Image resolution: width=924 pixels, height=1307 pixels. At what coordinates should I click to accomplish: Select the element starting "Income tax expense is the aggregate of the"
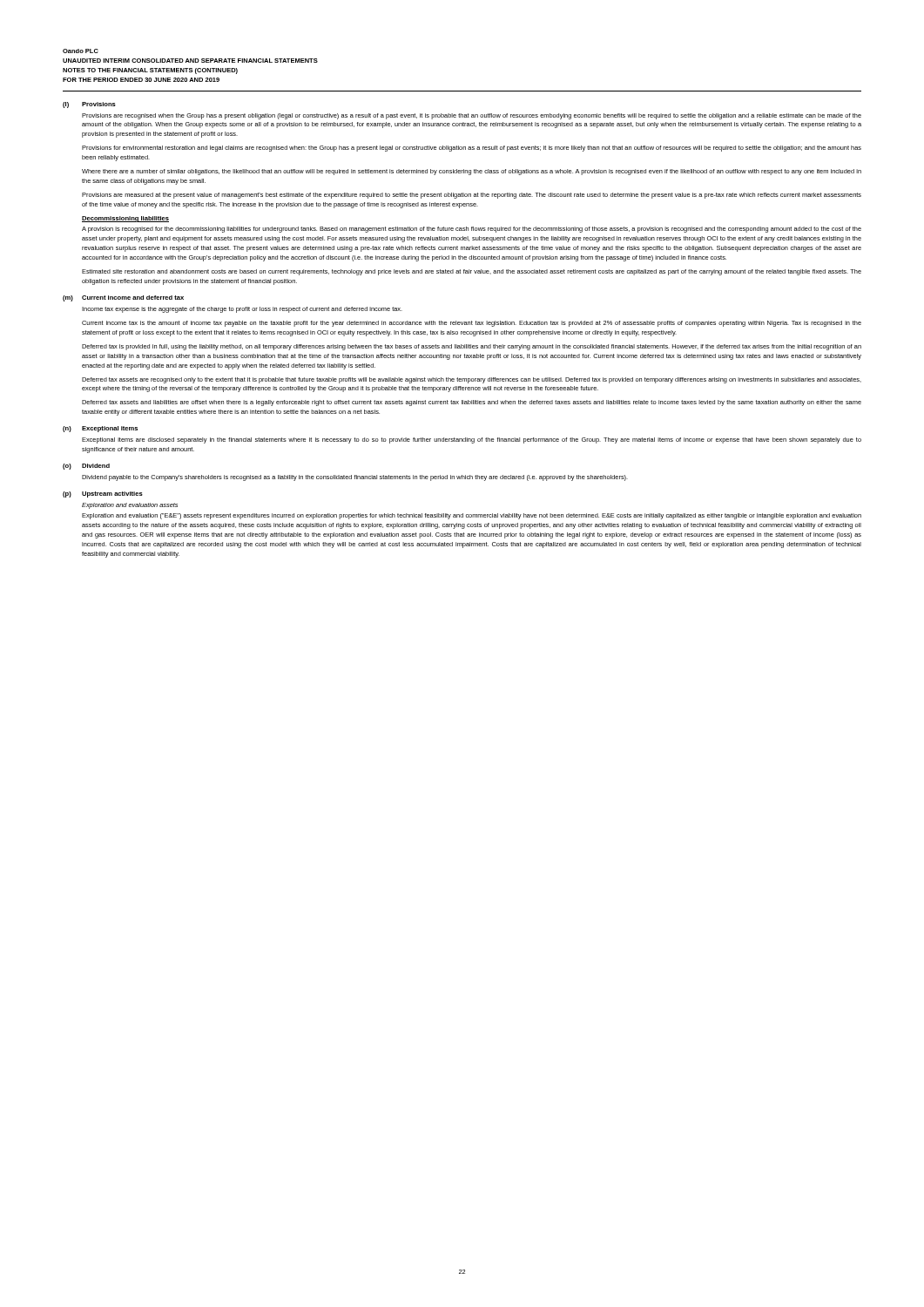[242, 309]
